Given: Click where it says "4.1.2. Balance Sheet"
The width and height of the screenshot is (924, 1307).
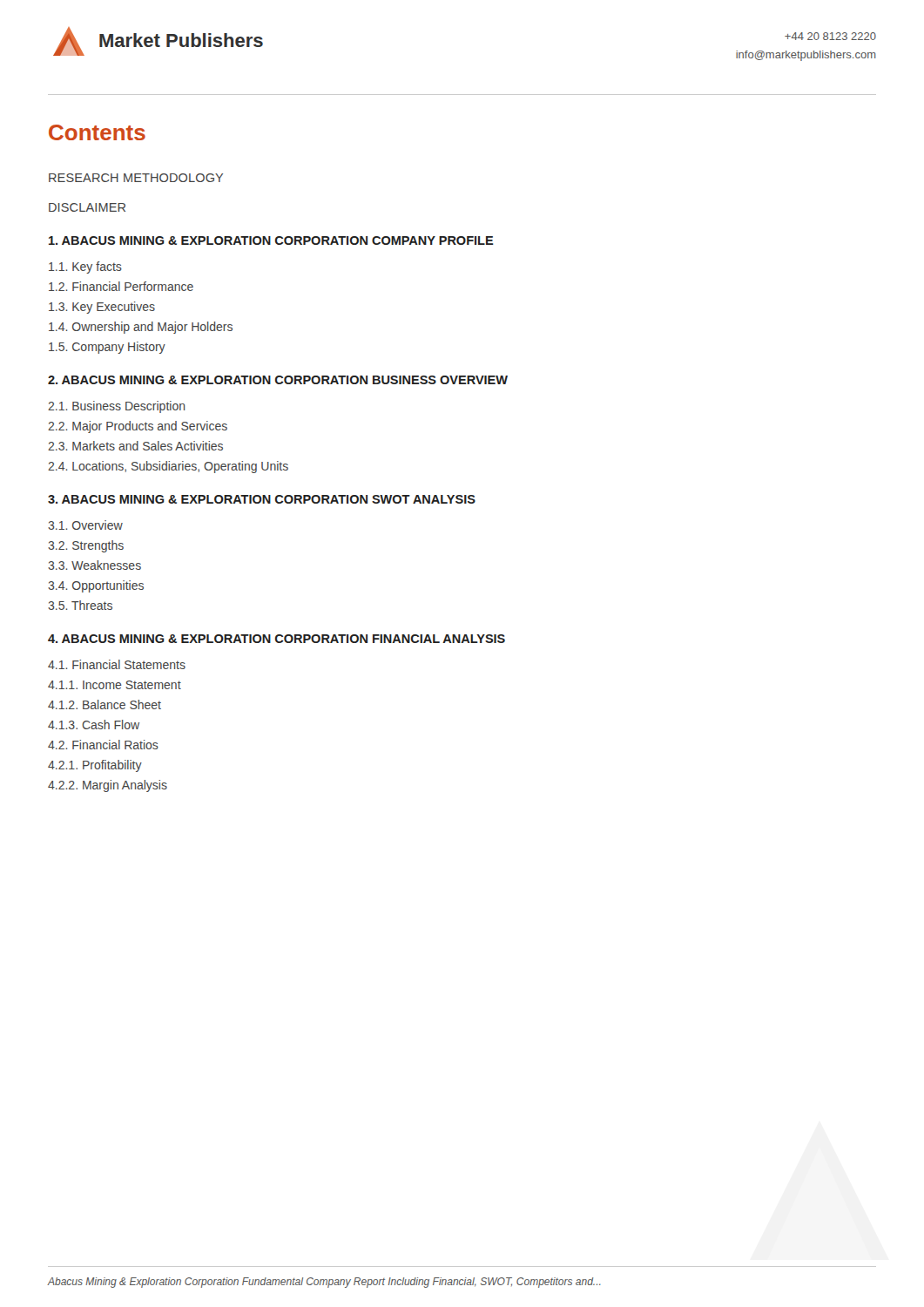Looking at the screenshot, I should [105, 705].
